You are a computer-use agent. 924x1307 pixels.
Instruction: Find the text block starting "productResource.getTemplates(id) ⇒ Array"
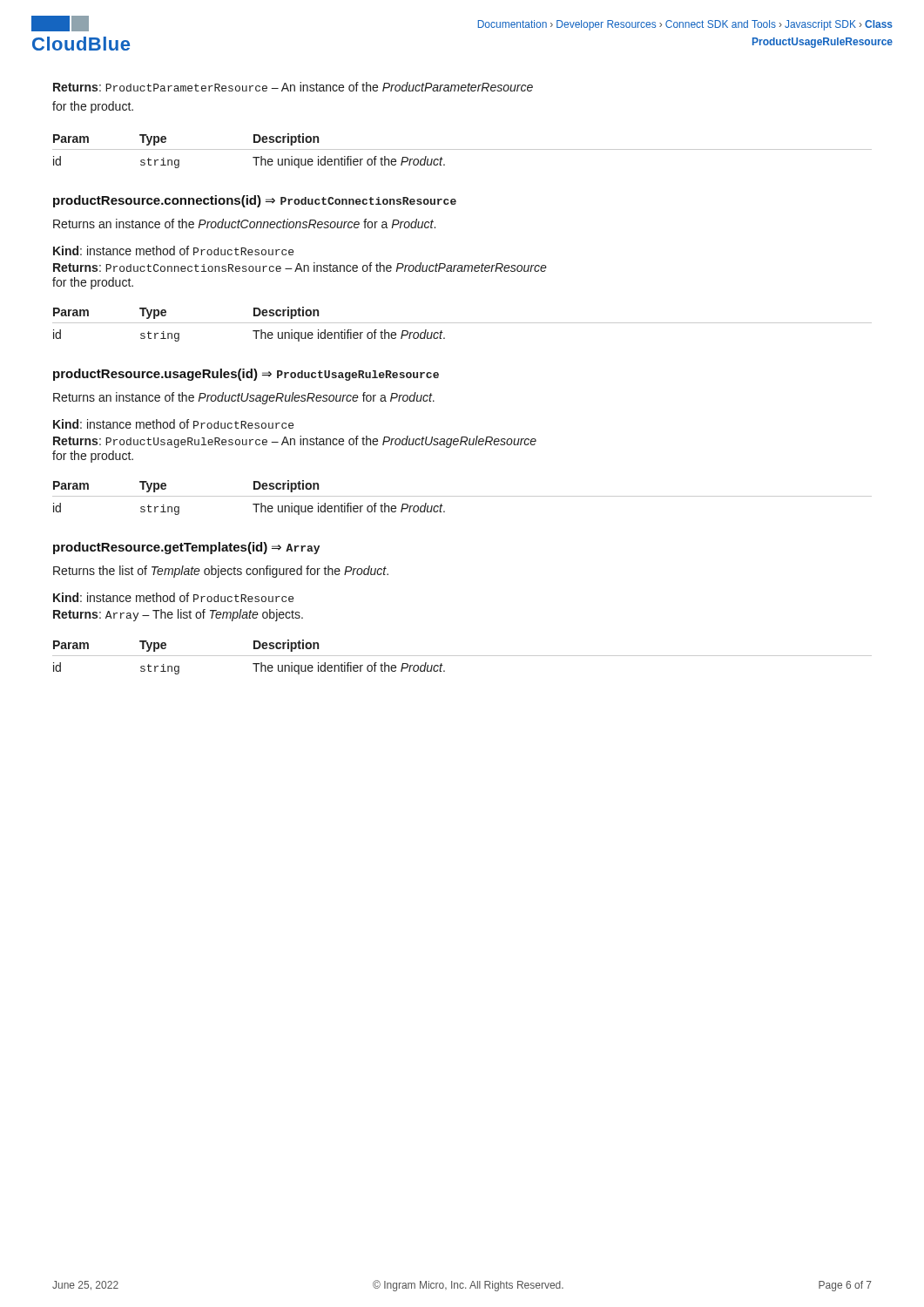(186, 547)
